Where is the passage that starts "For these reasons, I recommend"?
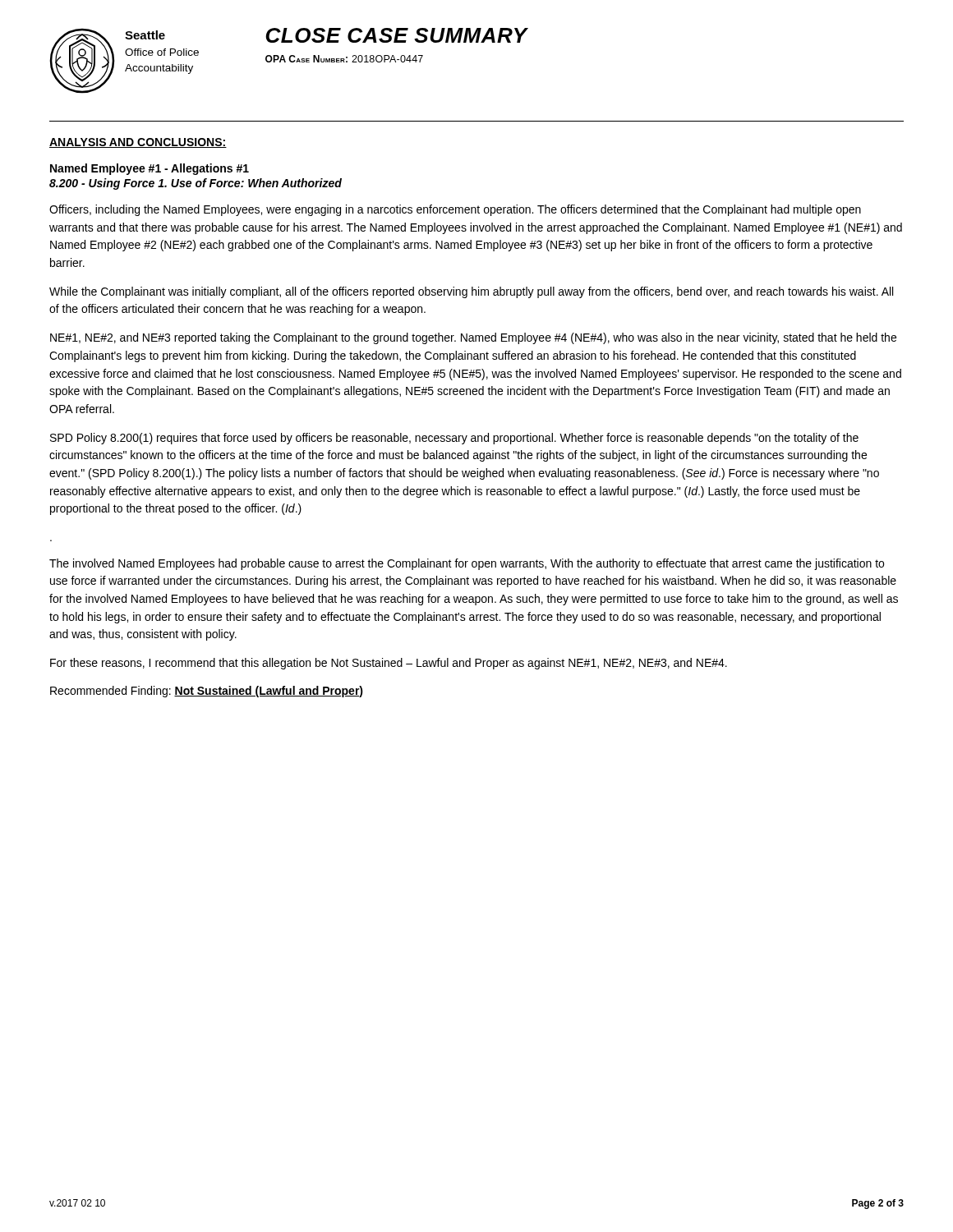Screen dimensions: 1232x953 pos(388,663)
